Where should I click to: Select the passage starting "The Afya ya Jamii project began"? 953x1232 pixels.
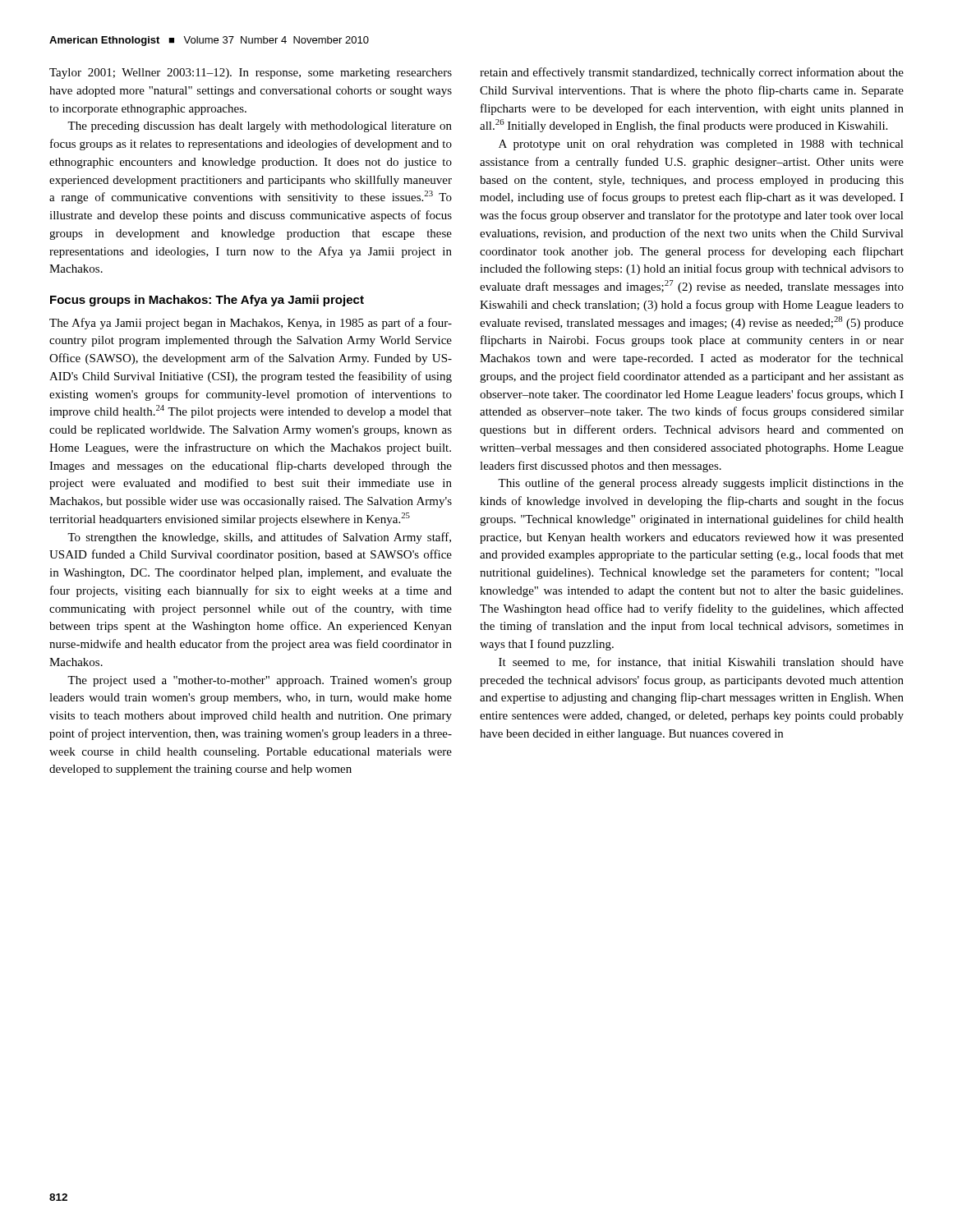251,546
